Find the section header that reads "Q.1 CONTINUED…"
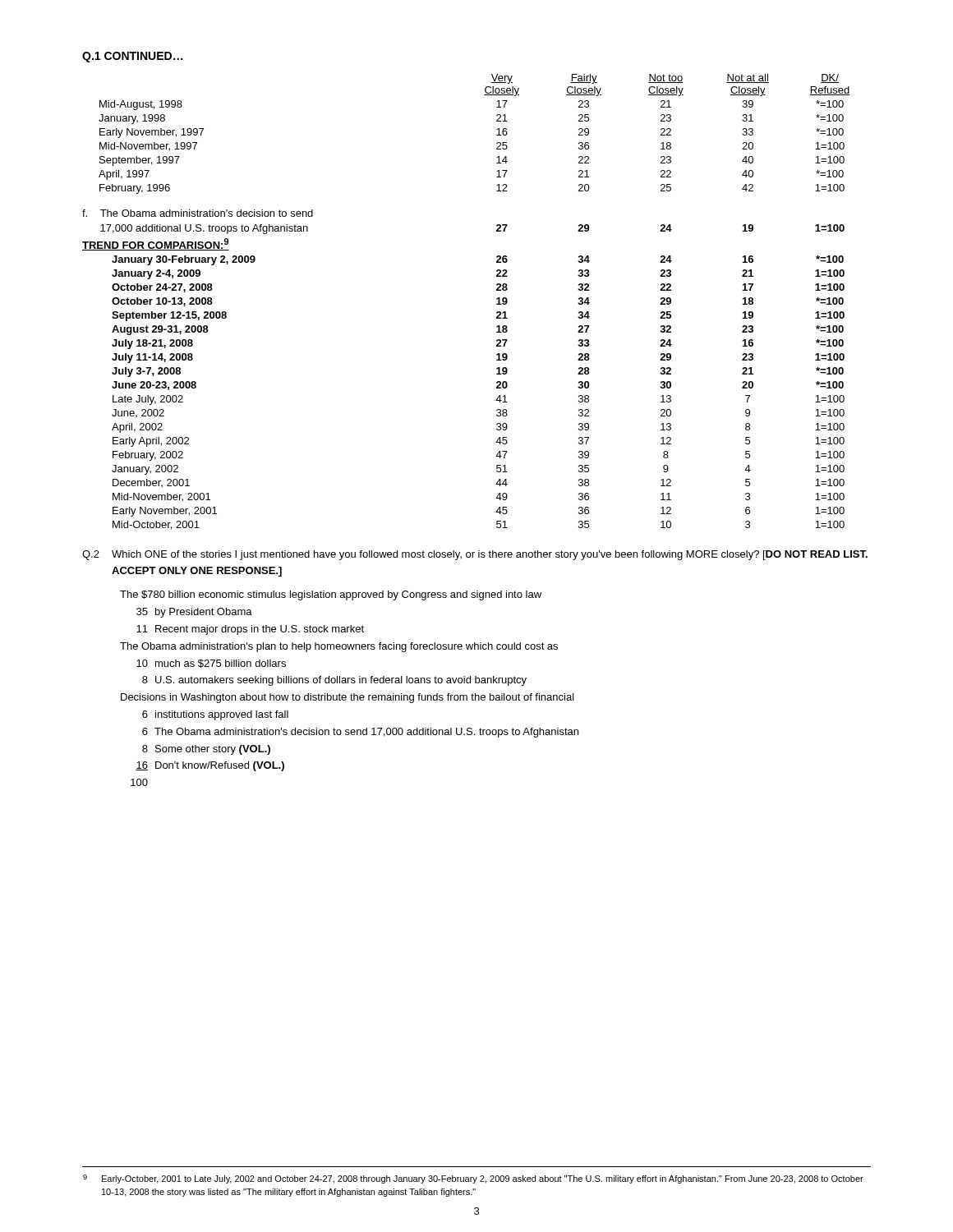The image size is (953, 1232). coord(133,56)
